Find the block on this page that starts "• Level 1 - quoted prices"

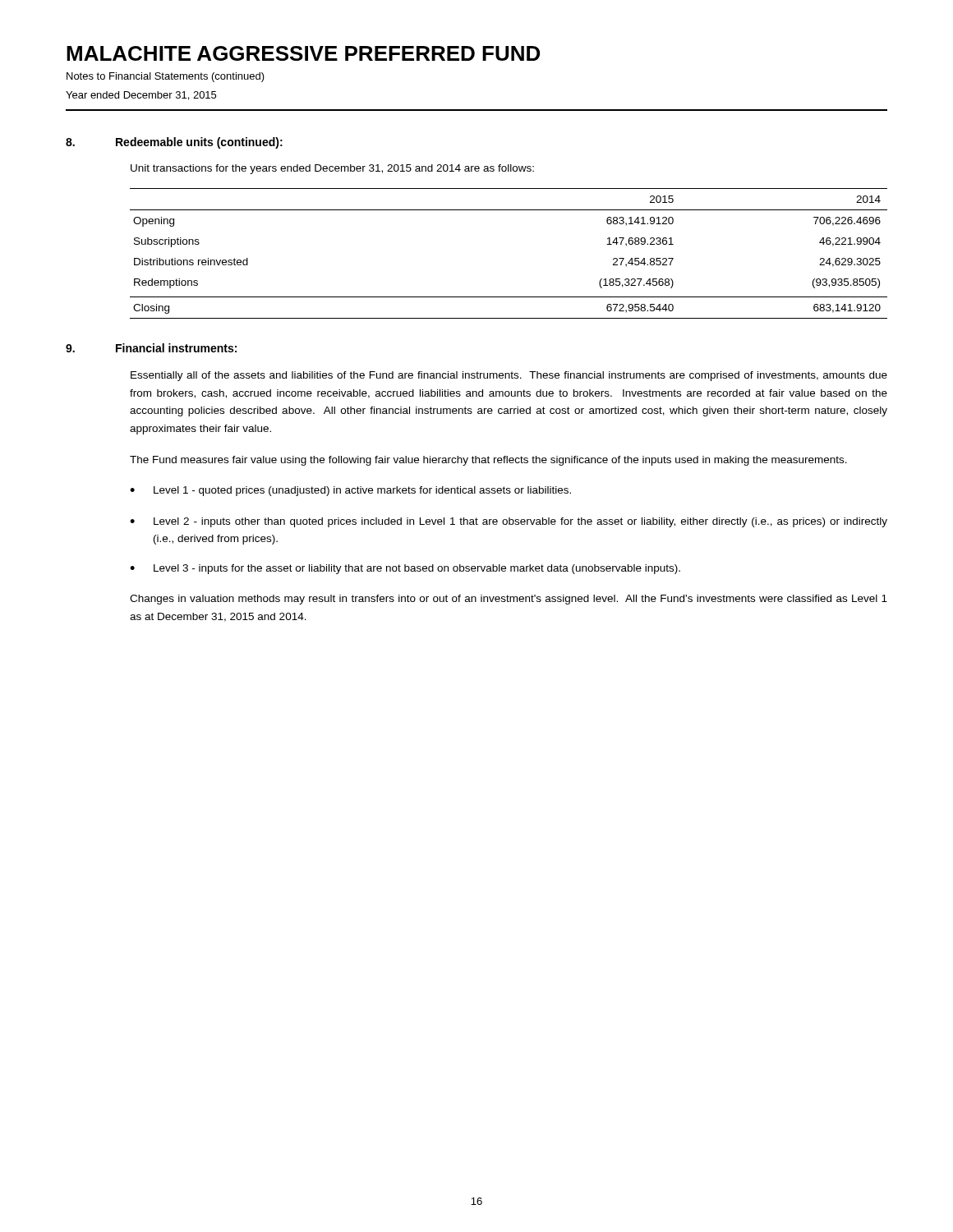click(509, 491)
